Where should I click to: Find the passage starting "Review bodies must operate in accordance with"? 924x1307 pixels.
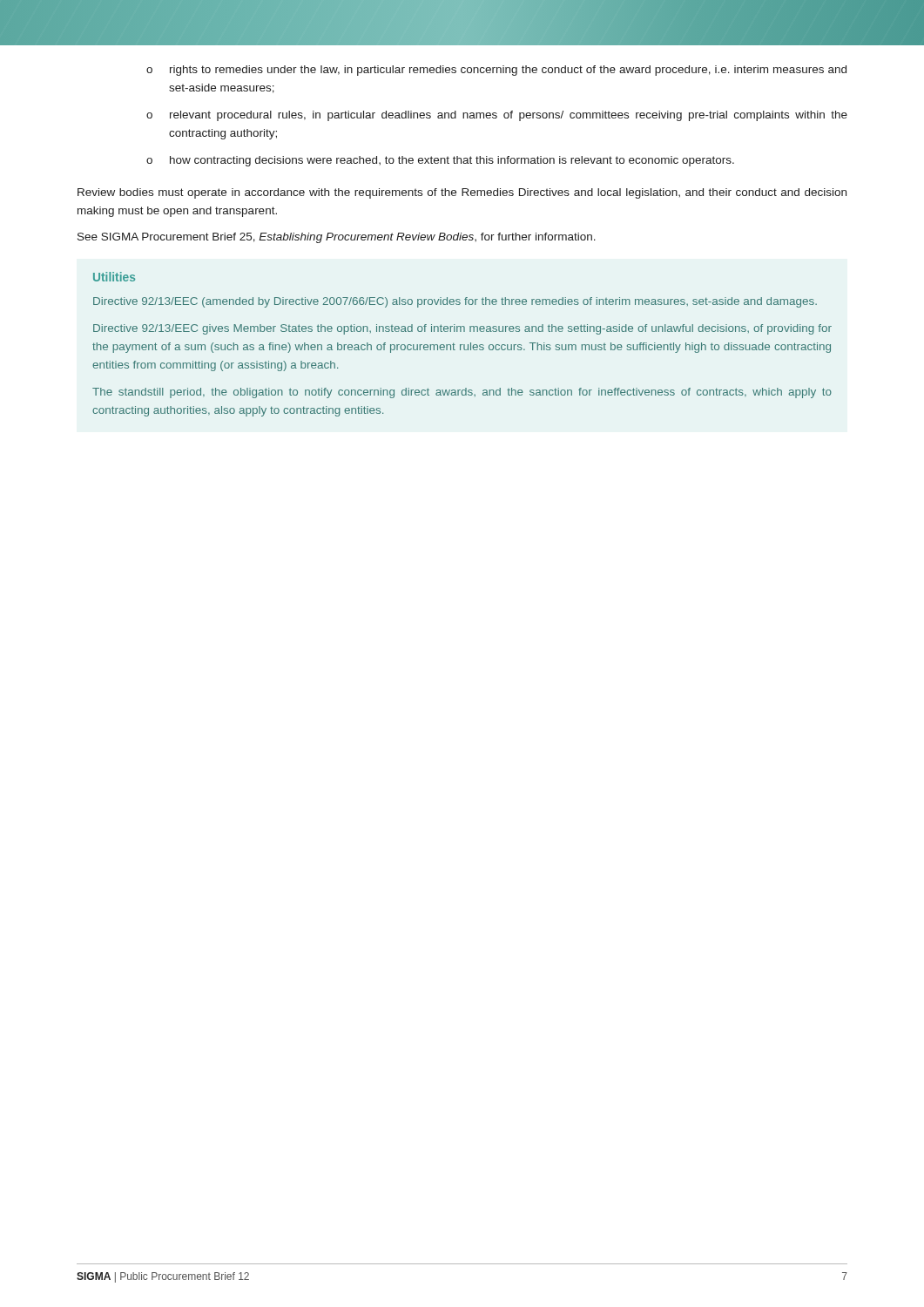pyautogui.click(x=462, y=201)
